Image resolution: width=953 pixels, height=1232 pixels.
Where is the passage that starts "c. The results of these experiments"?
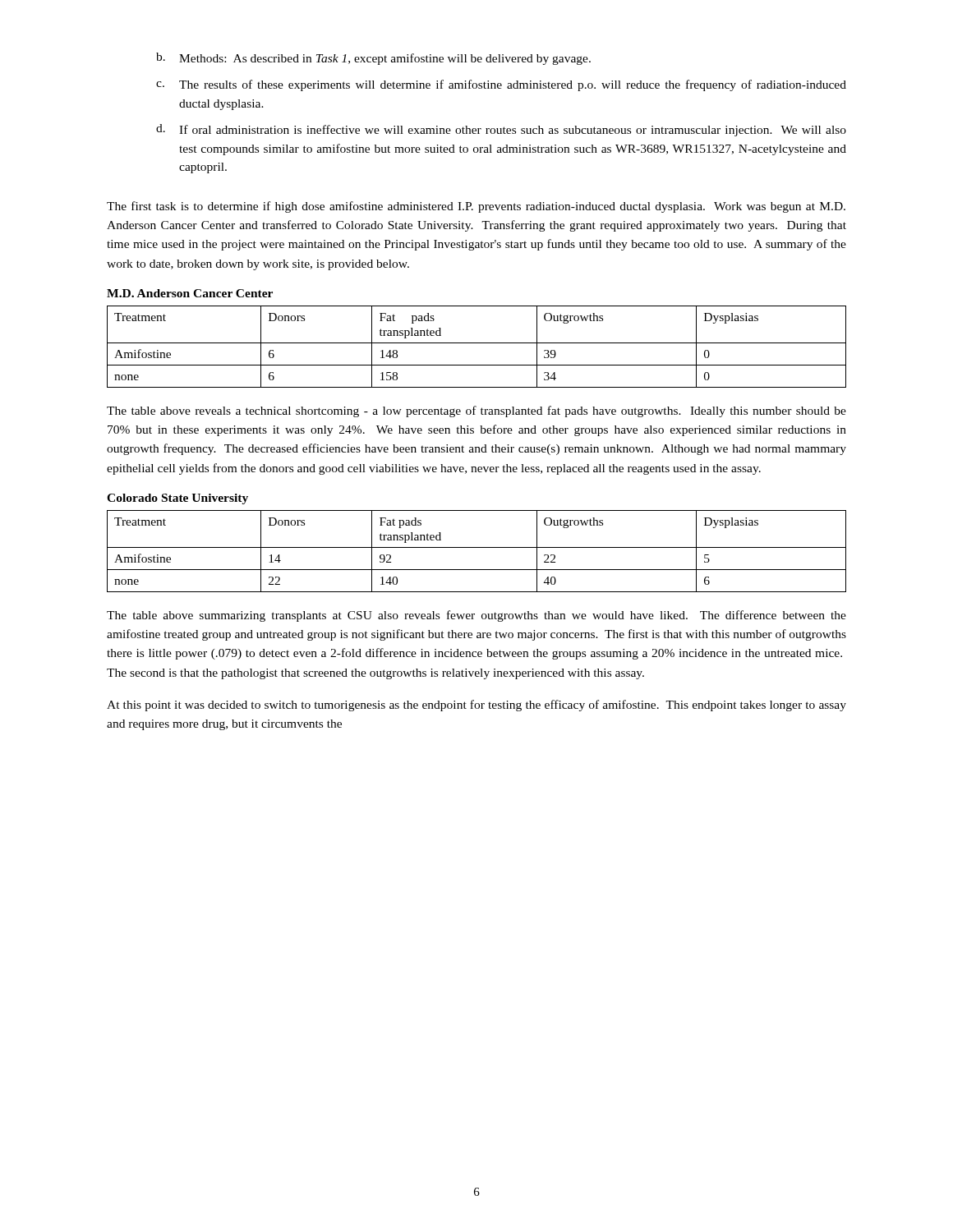[x=501, y=94]
